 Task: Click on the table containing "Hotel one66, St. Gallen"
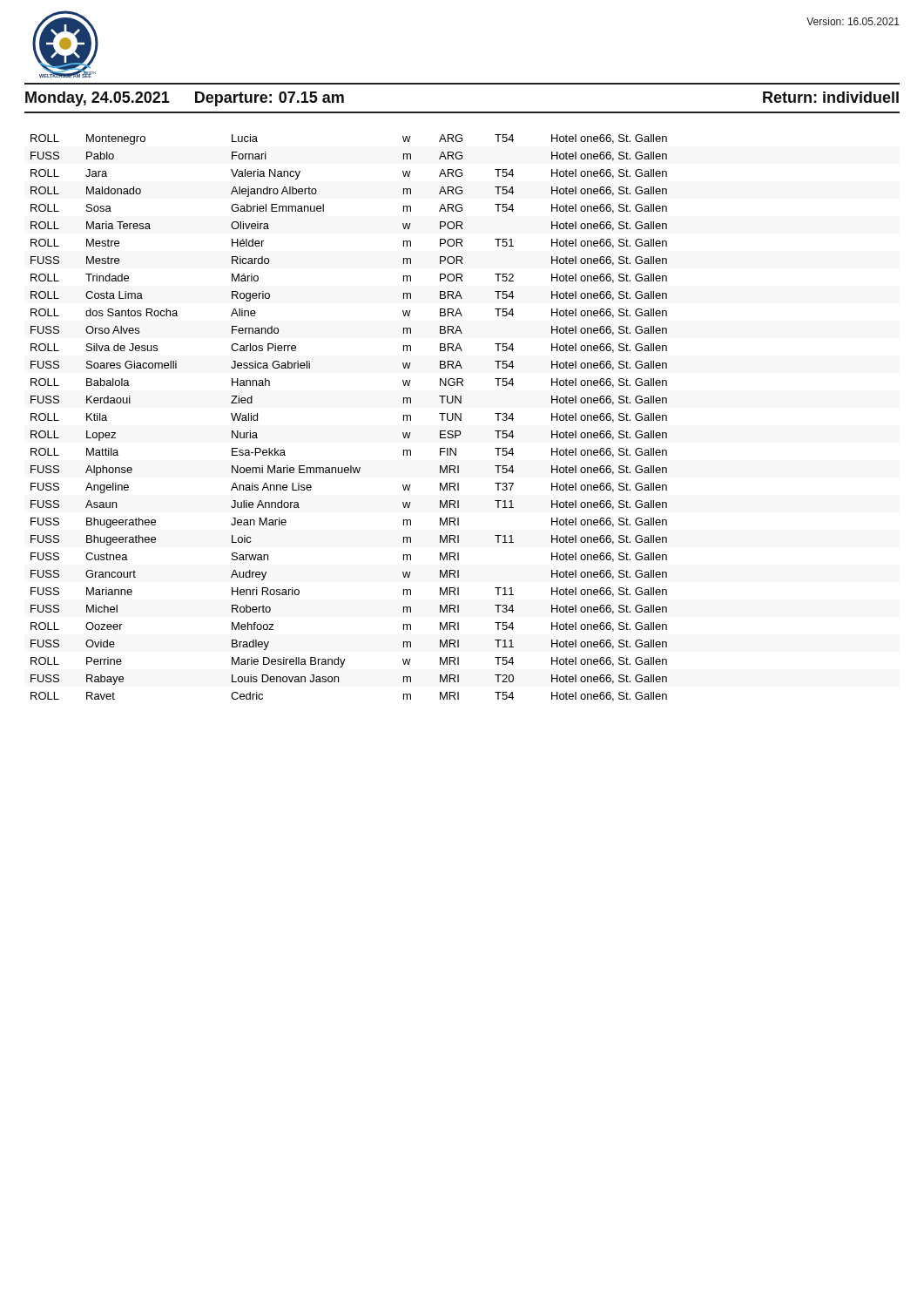462,417
